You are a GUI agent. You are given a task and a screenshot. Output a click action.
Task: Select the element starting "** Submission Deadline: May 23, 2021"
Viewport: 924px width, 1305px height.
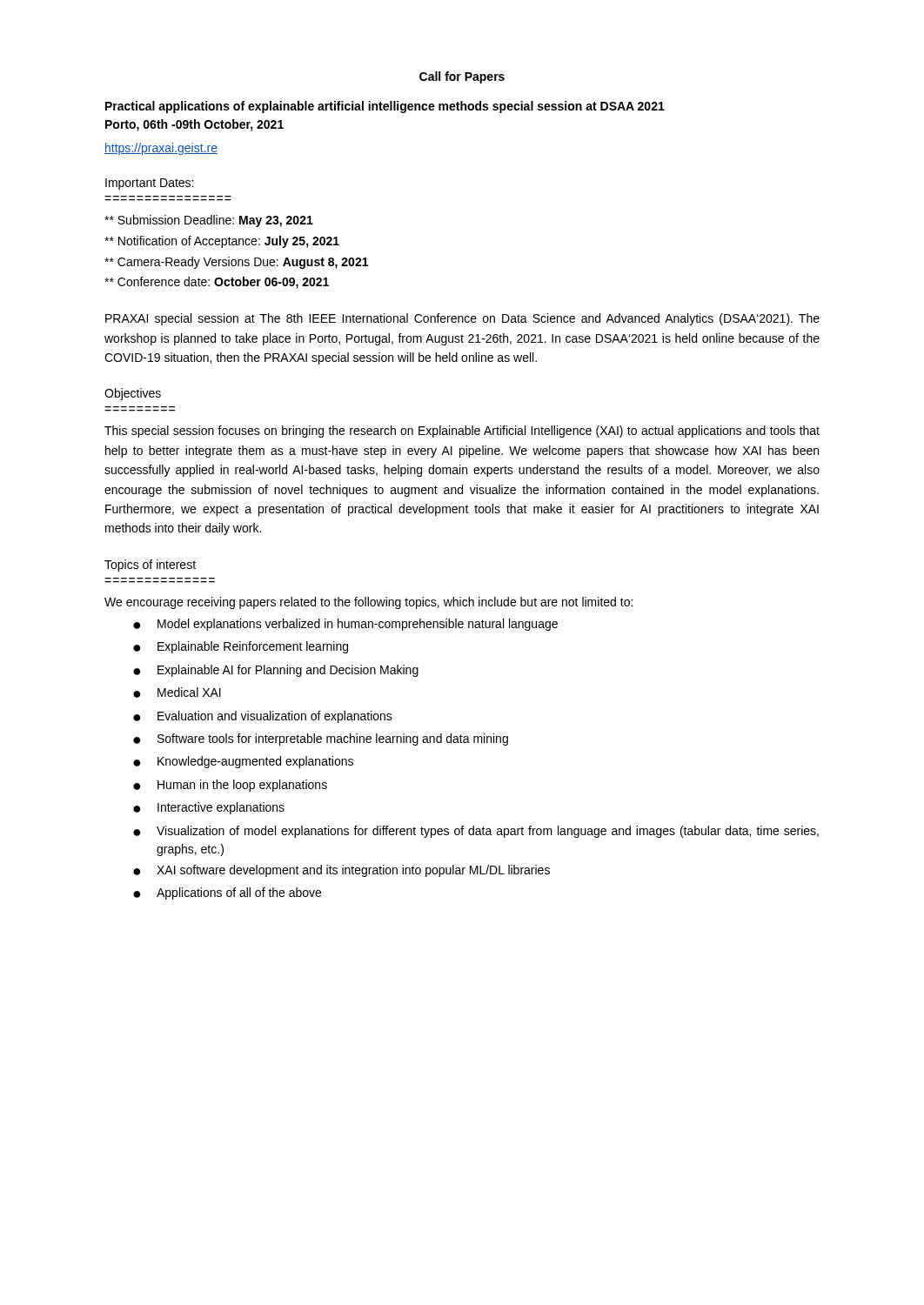pyautogui.click(x=209, y=220)
